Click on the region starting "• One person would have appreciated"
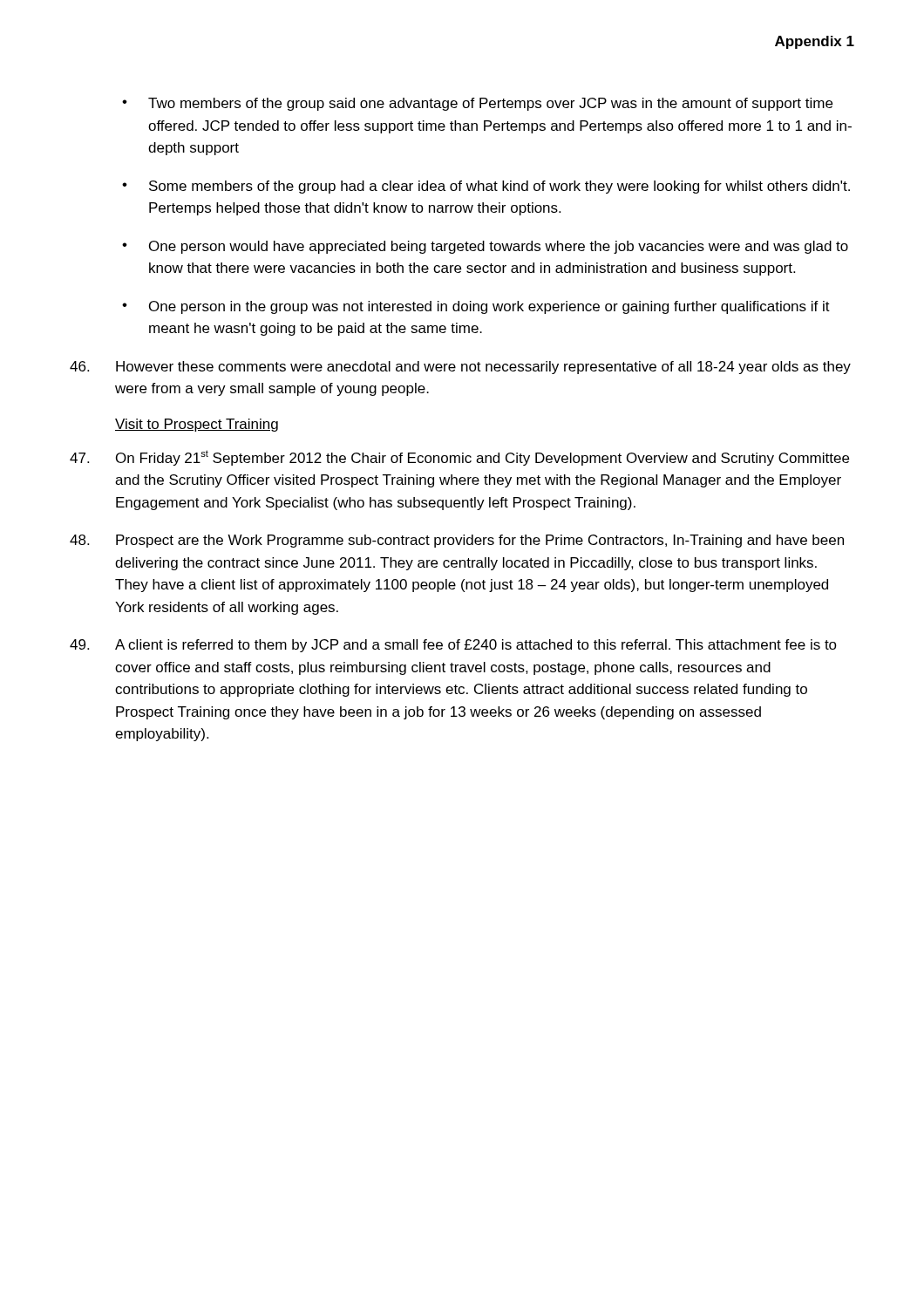Viewport: 924px width, 1308px height. click(x=488, y=257)
